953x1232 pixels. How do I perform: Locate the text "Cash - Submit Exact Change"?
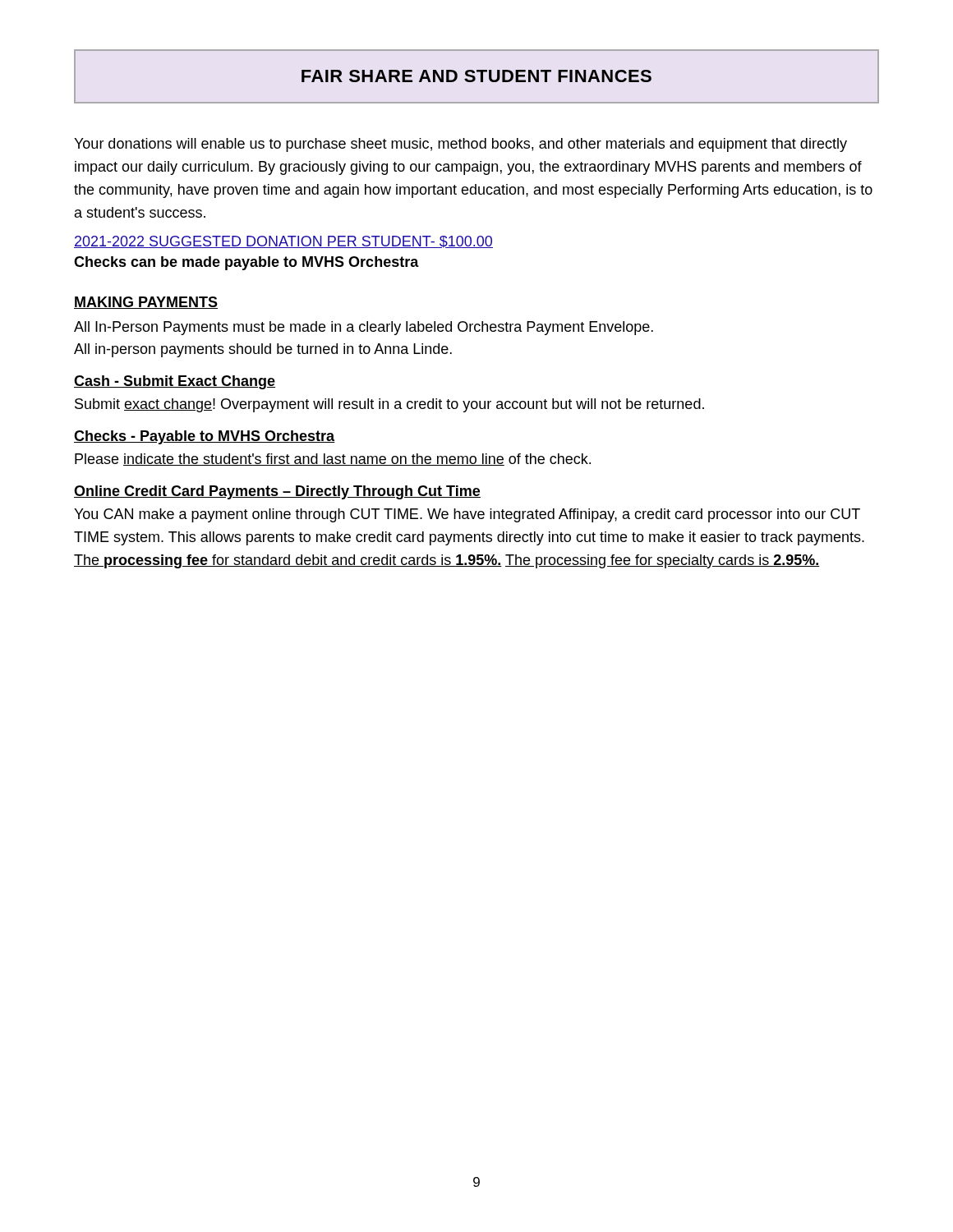pyautogui.click(x=175, y=381)
